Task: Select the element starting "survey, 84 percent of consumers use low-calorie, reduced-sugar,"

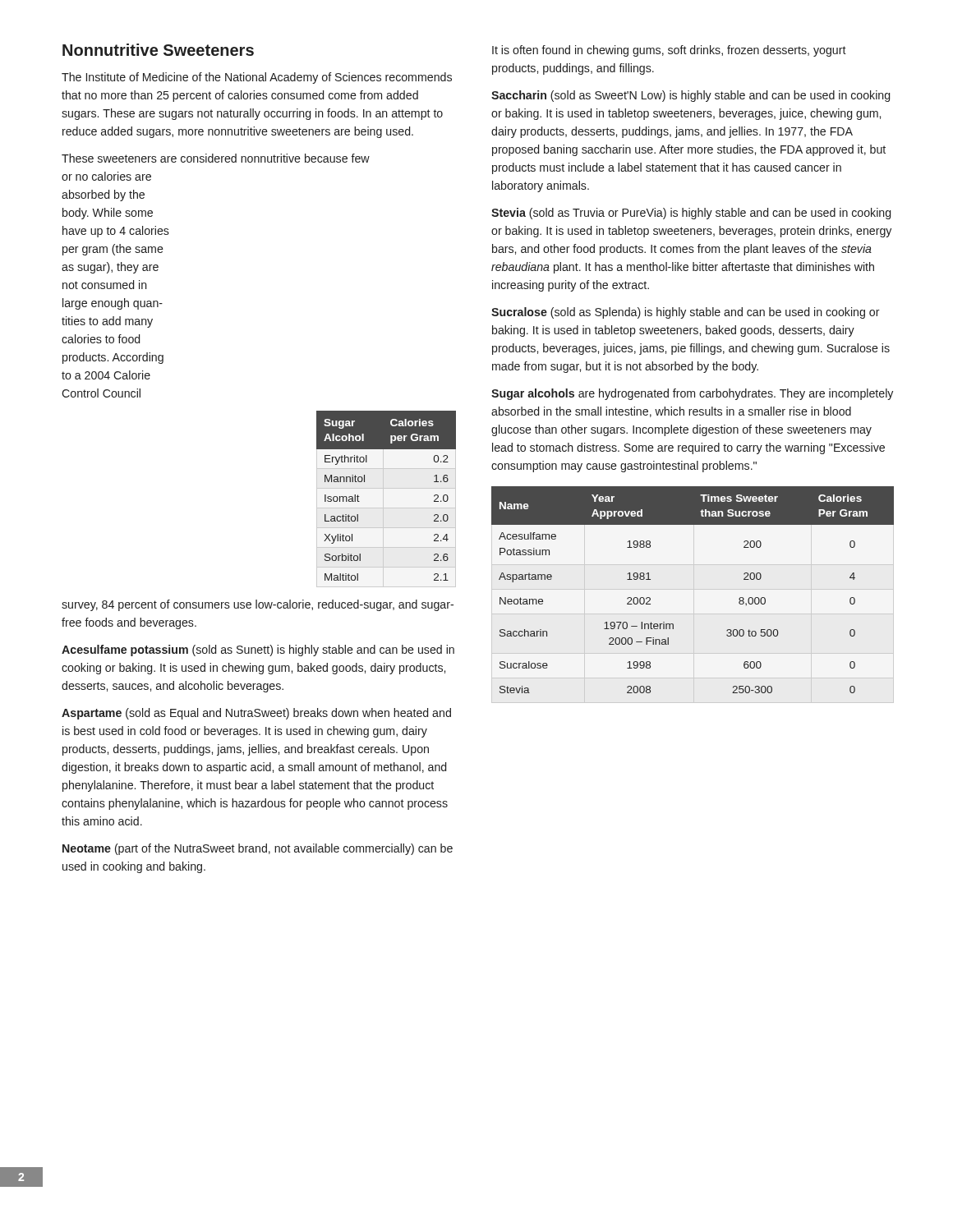Action: [258, 614]
